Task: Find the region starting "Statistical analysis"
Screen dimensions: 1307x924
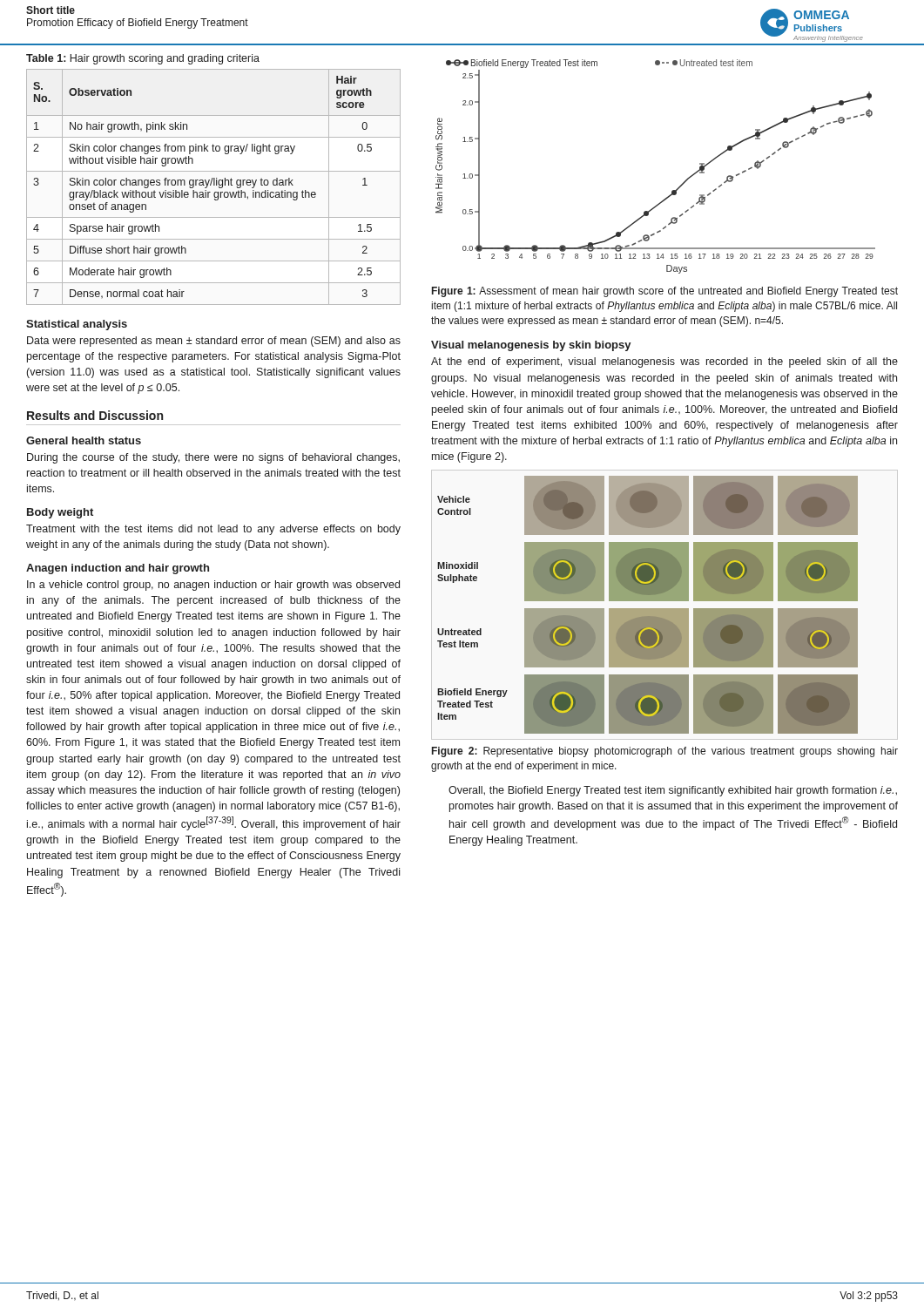Action: [77, 324]
